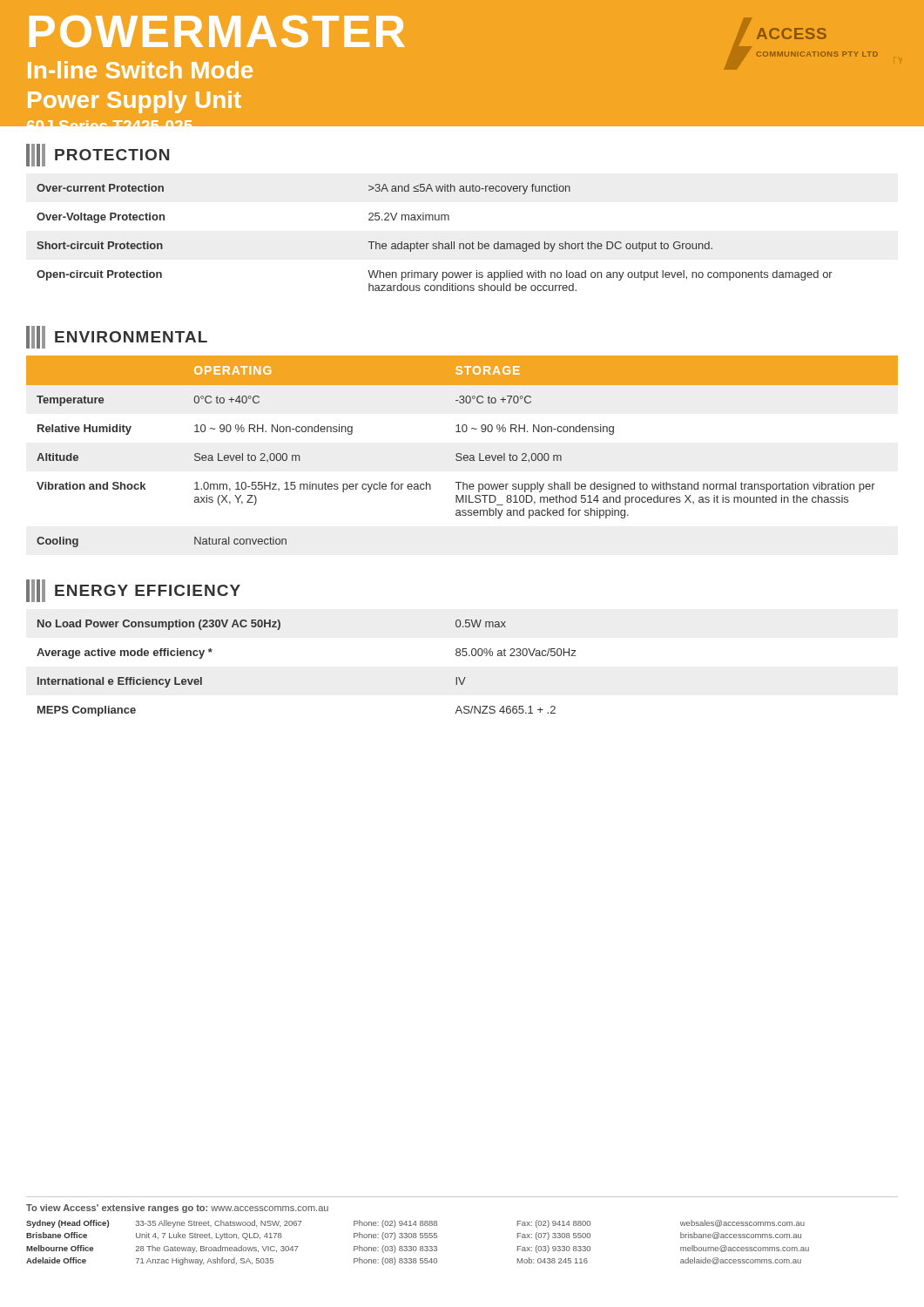924x1307 pixels.
Task: Find the table that mentions "Over-current Protection"
Action: tap(462, 237)
